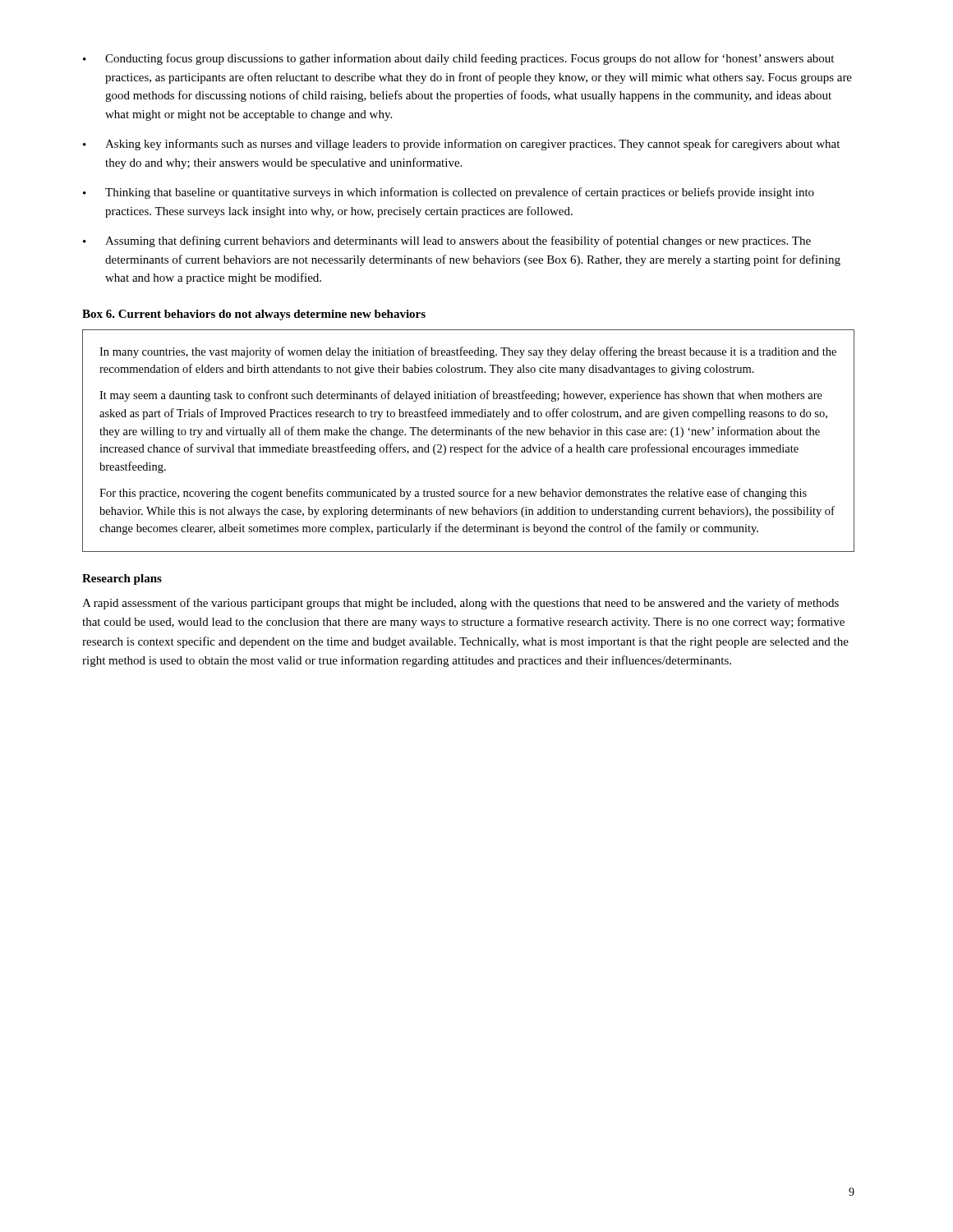
Task: Click on the passage starting "• Asking key informants such as nurses"
Action: [x=468, y=153]
